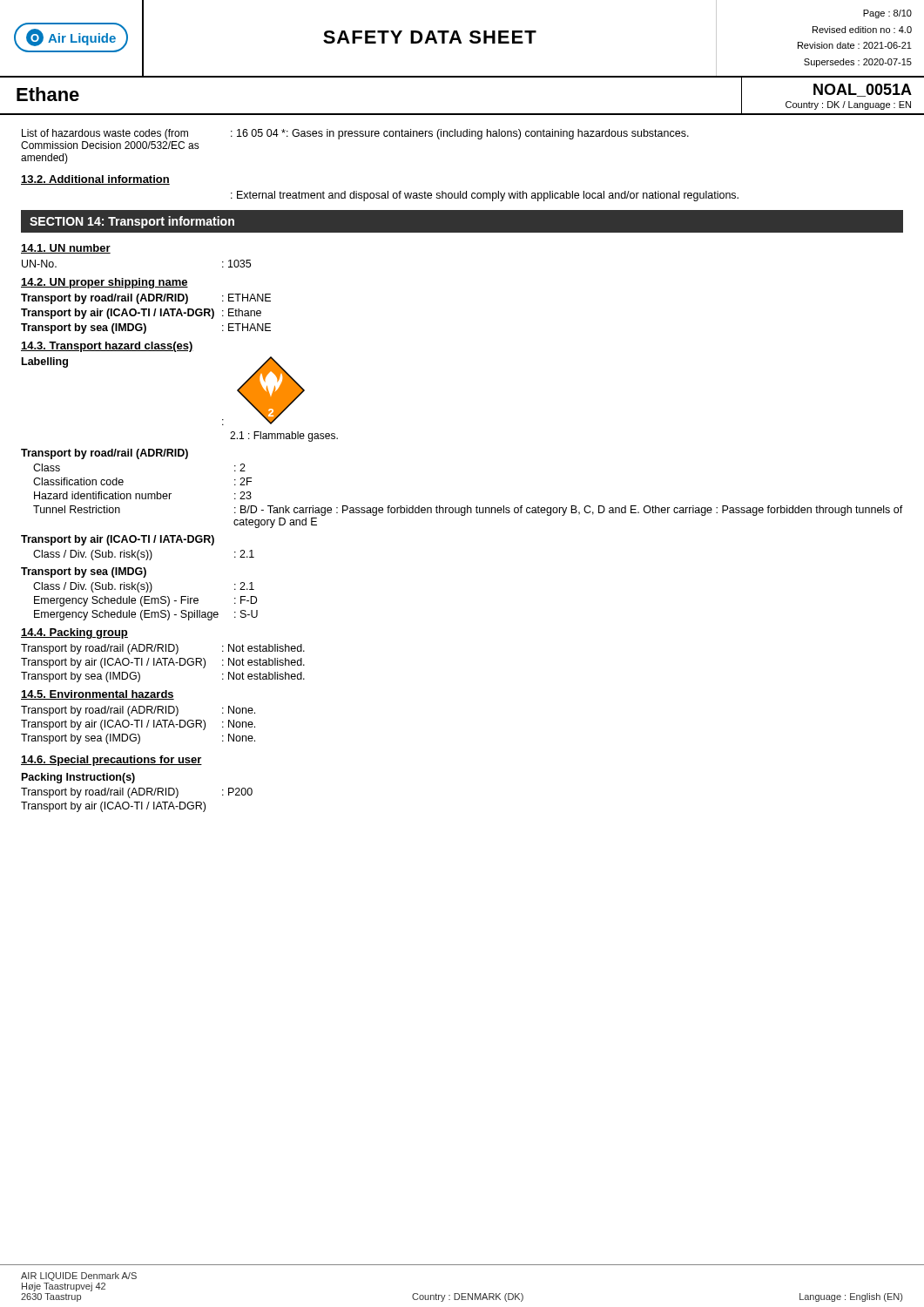Viewport: 924px width, 1307px height.
Task: Navigate to the block starting "Transport by road/rail (ADR/RID) : None."
Action: (x=138, y=711)
